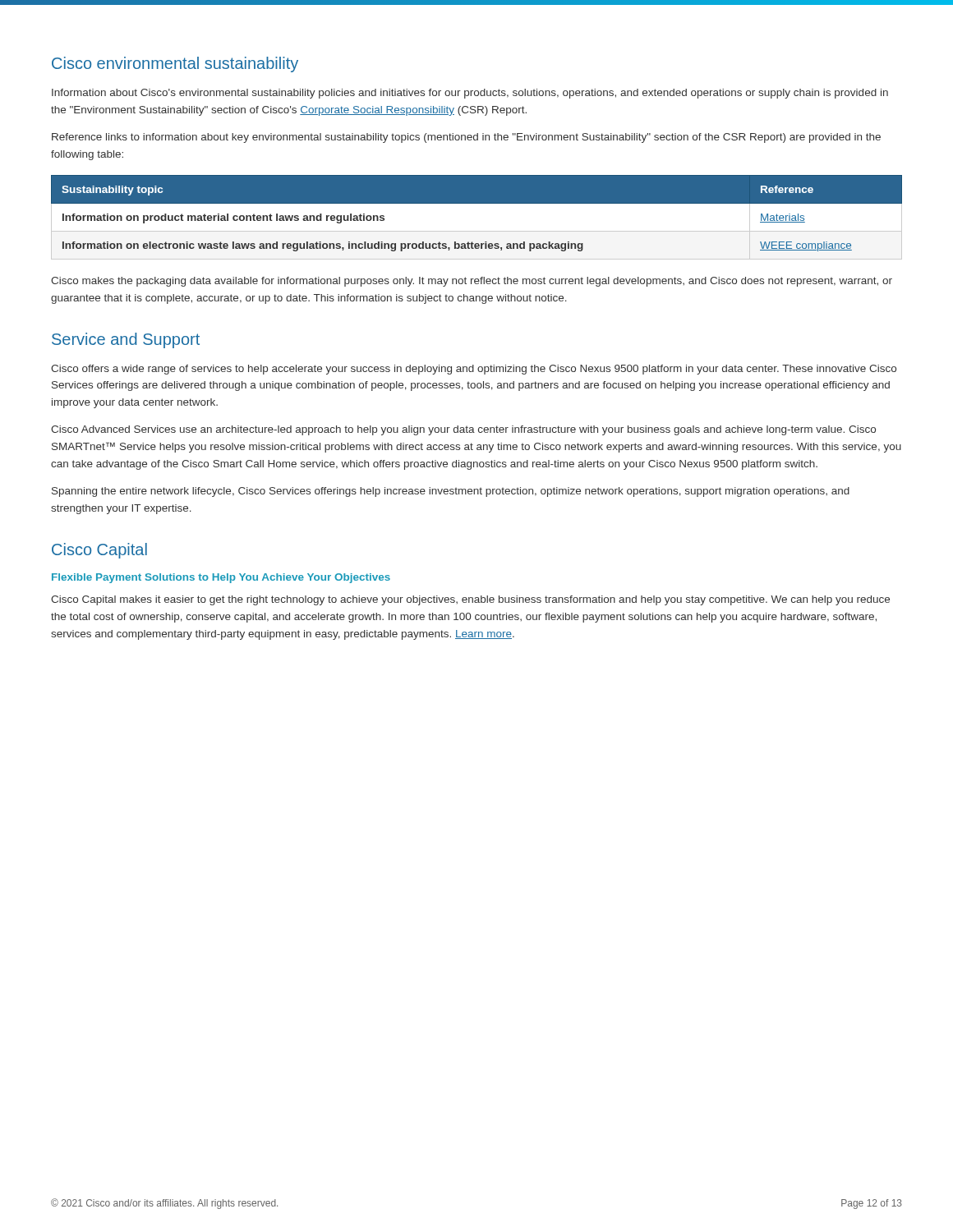Image resolution: width=953 pixels, height=1232 pixels.
Task: Navigate to the text block starting "Cisco makes the packaging data"
Action: [476, 290]
